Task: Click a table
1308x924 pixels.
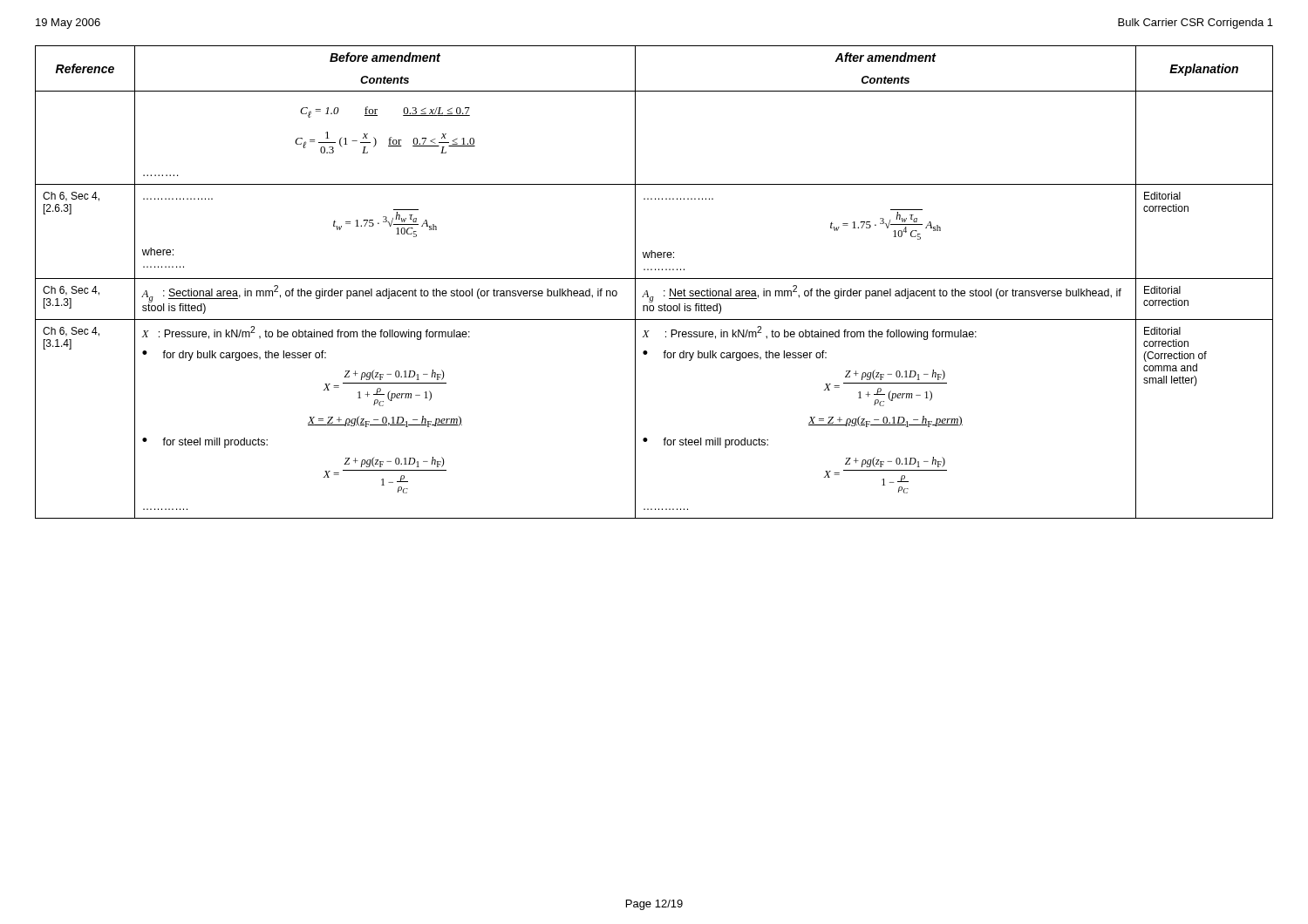Action: 654,468
